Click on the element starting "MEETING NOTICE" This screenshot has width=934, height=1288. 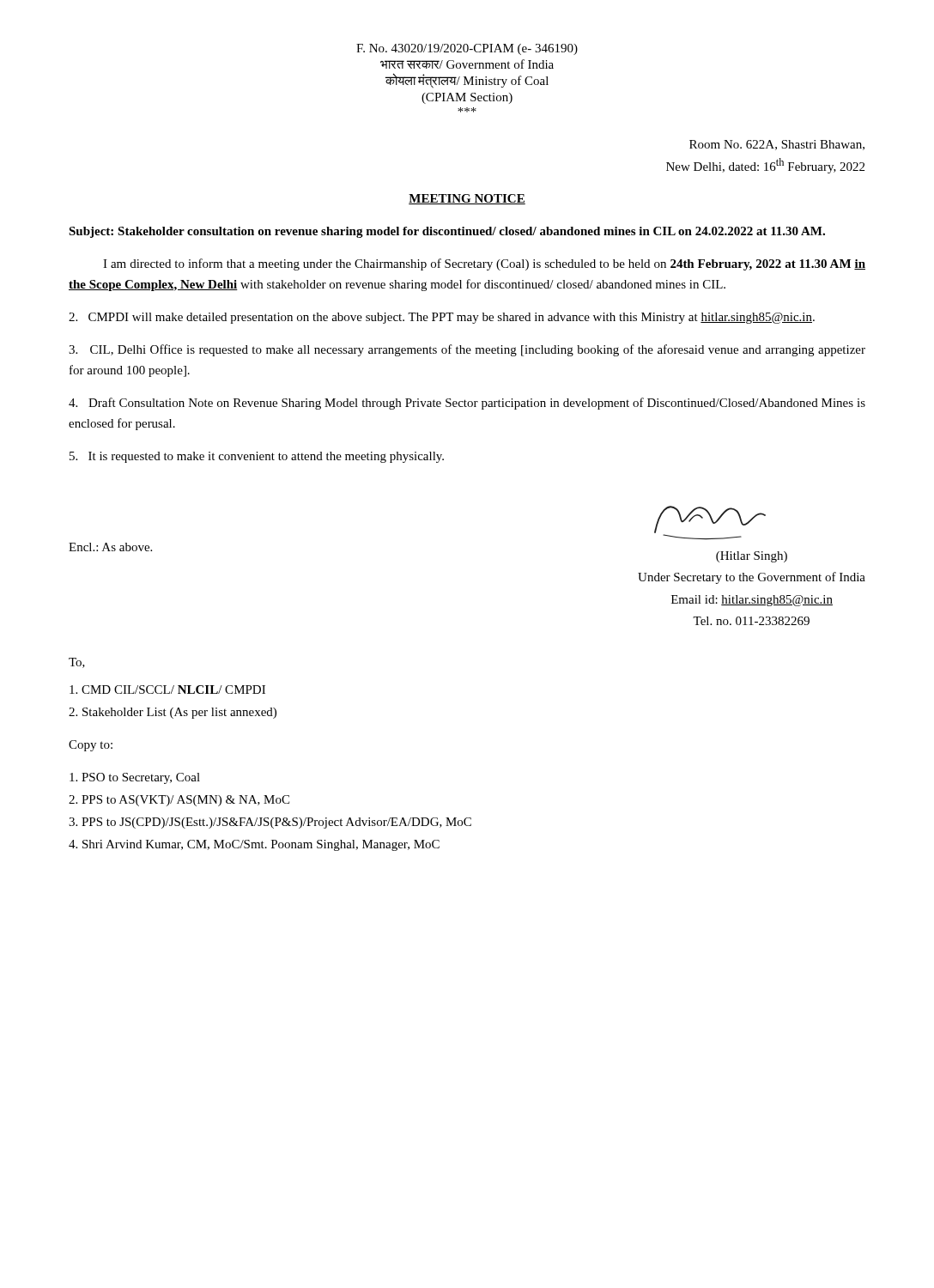[467, 198]
